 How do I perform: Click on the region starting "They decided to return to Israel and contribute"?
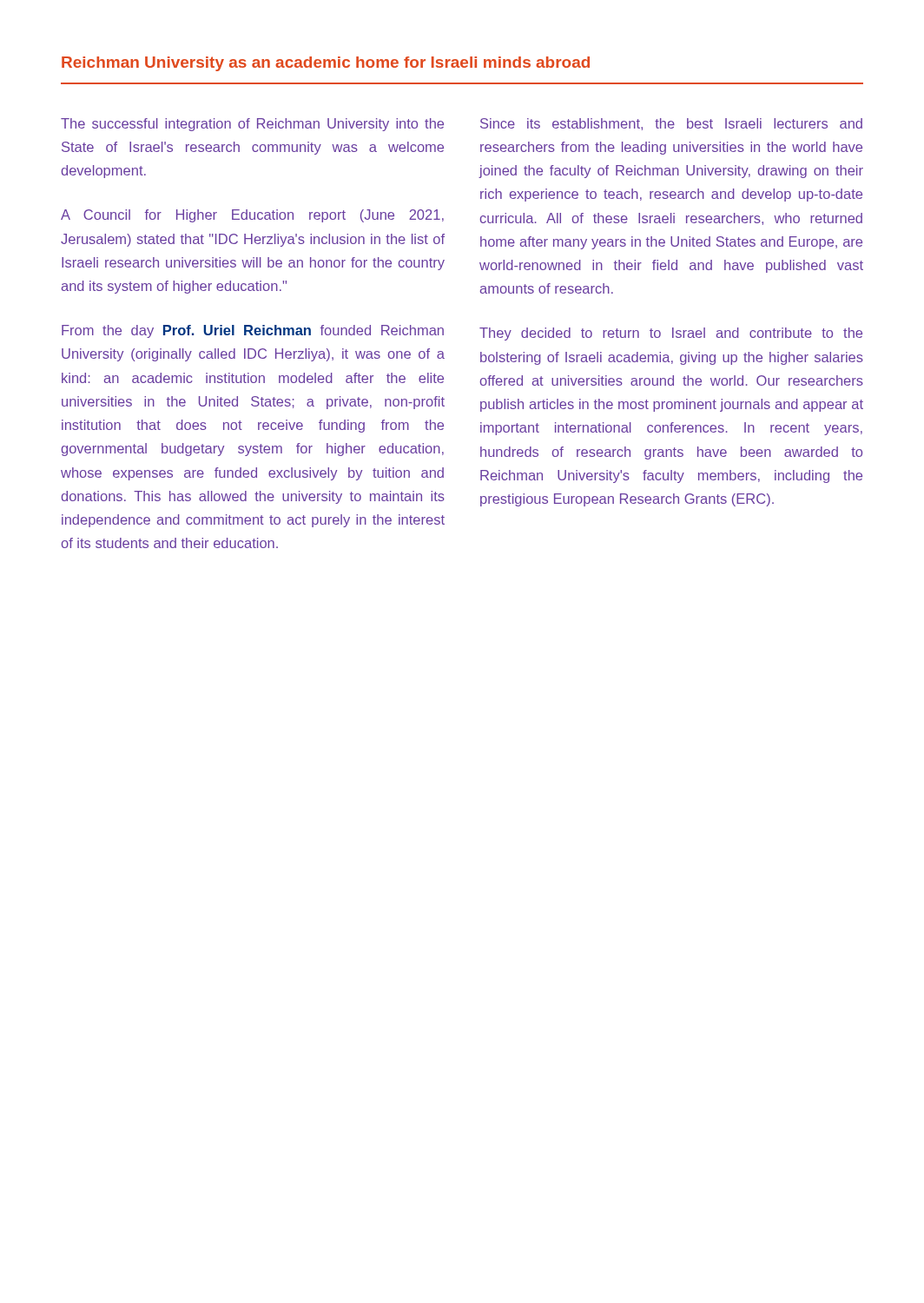click(x=671, y=416)
